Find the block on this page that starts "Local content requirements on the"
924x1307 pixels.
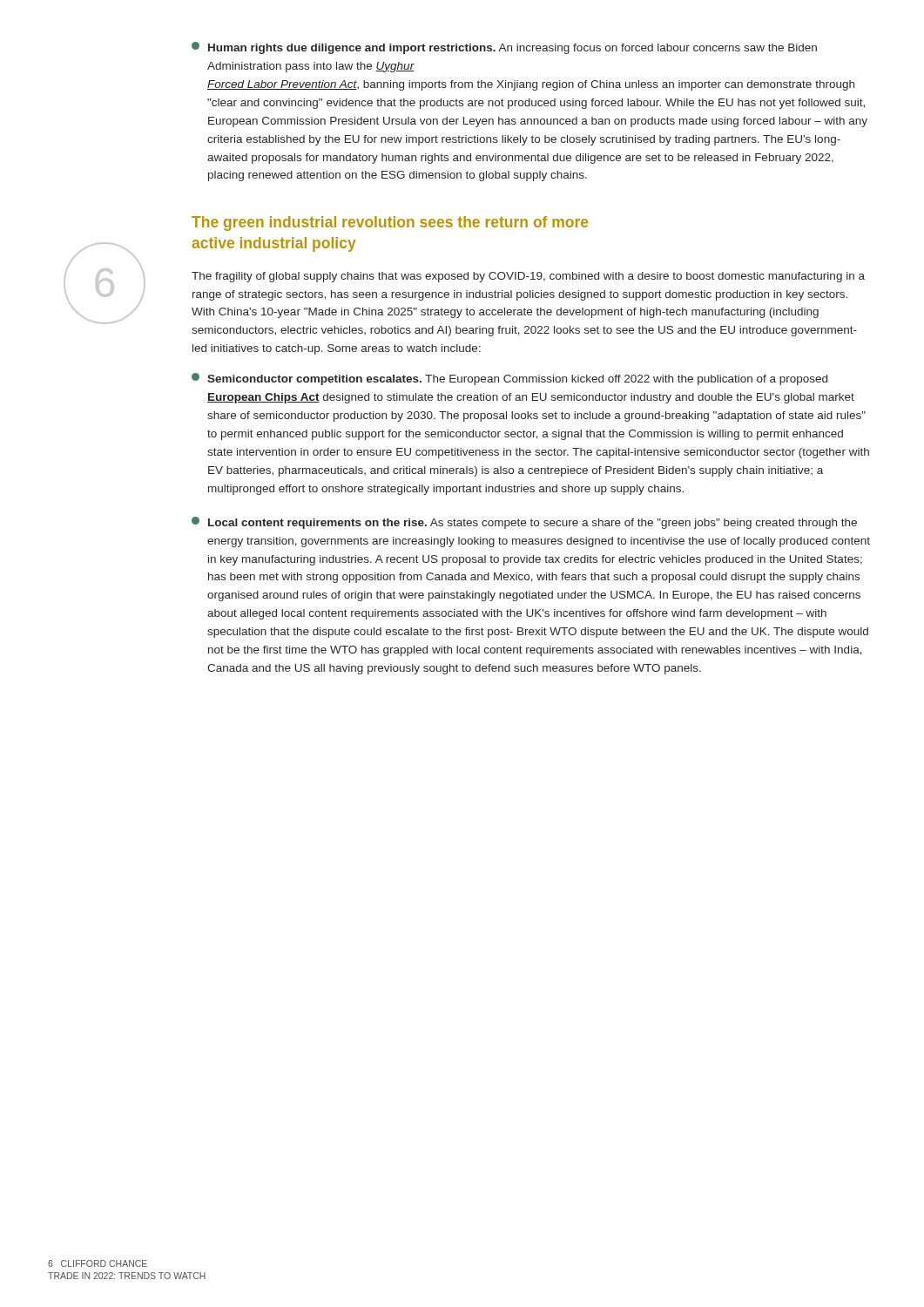tap(531, 596)
